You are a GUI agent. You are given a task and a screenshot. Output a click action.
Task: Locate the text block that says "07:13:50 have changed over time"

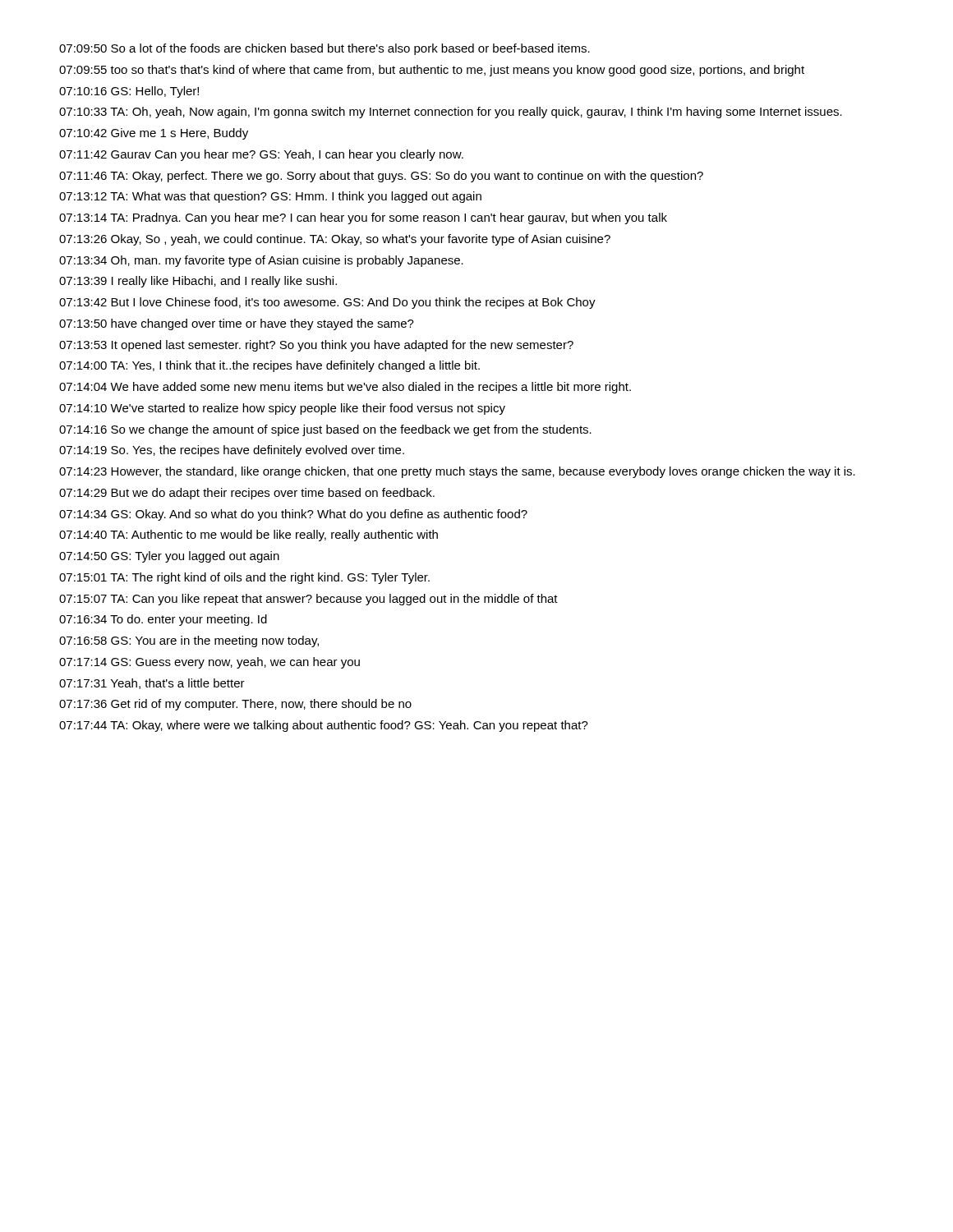(x=237, y=323)
